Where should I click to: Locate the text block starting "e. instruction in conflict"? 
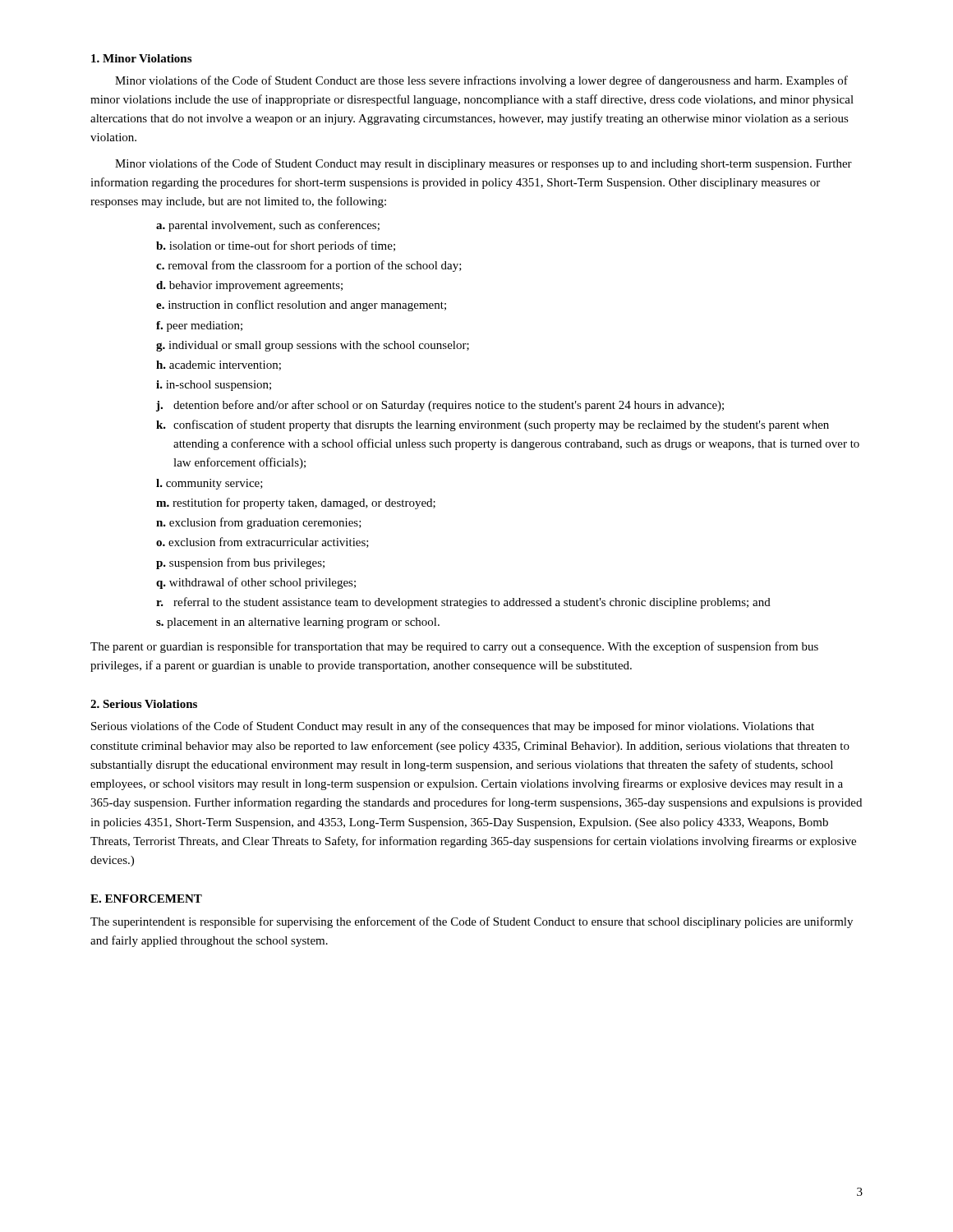coord(302,305)
